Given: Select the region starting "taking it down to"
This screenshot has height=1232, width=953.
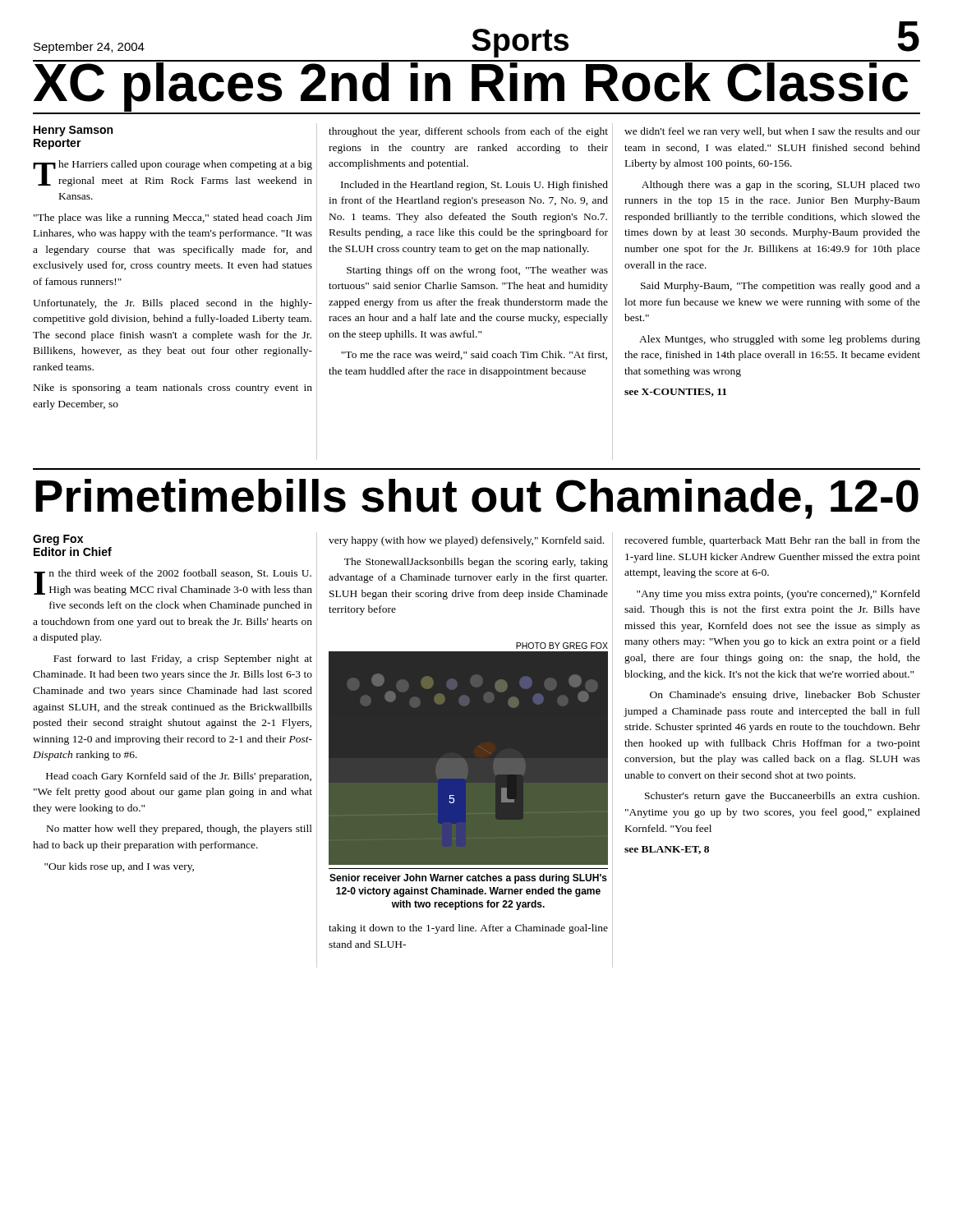Looking at the screenshot, I should tap(468, 936).
